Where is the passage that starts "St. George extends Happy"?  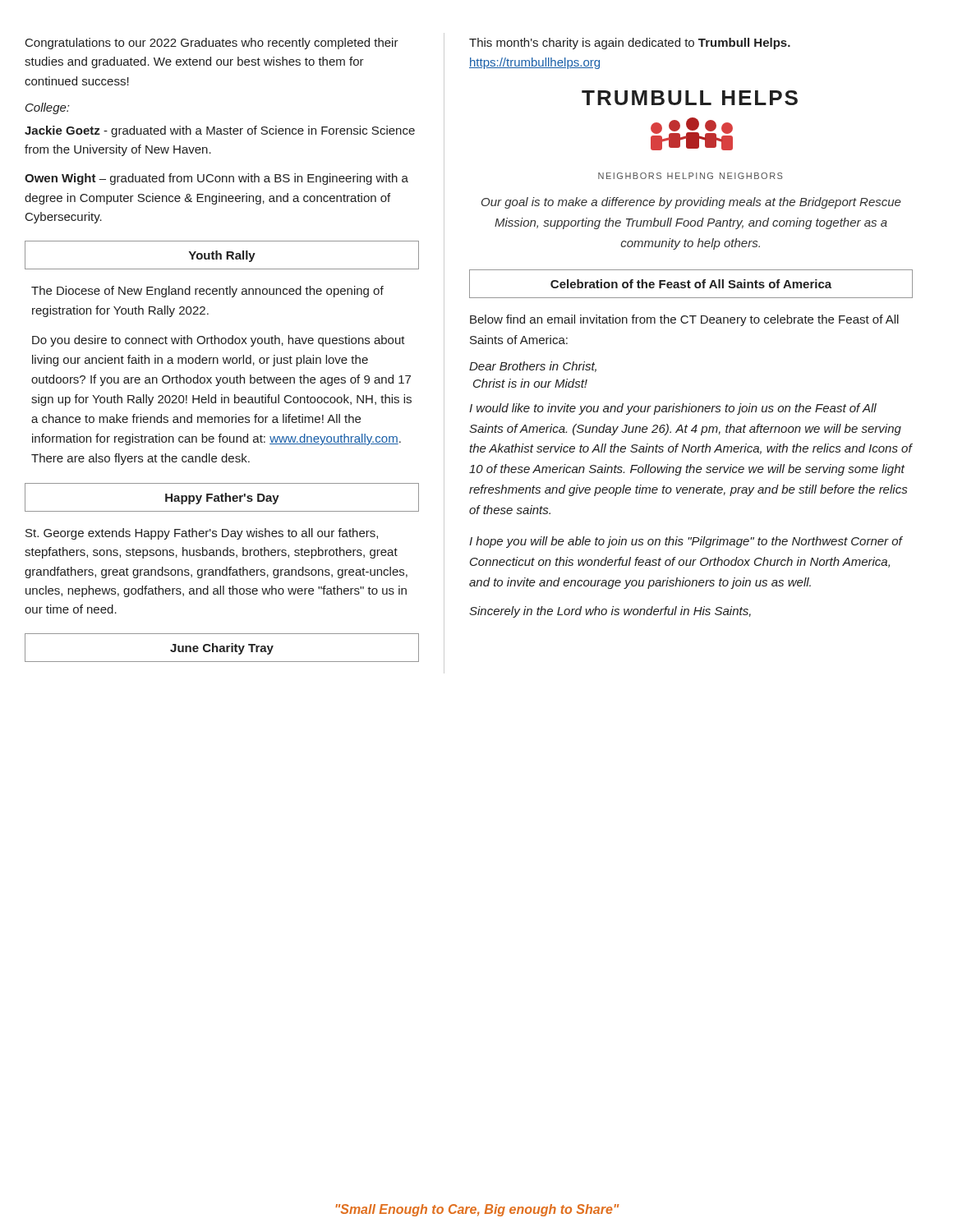pos(216,571)
